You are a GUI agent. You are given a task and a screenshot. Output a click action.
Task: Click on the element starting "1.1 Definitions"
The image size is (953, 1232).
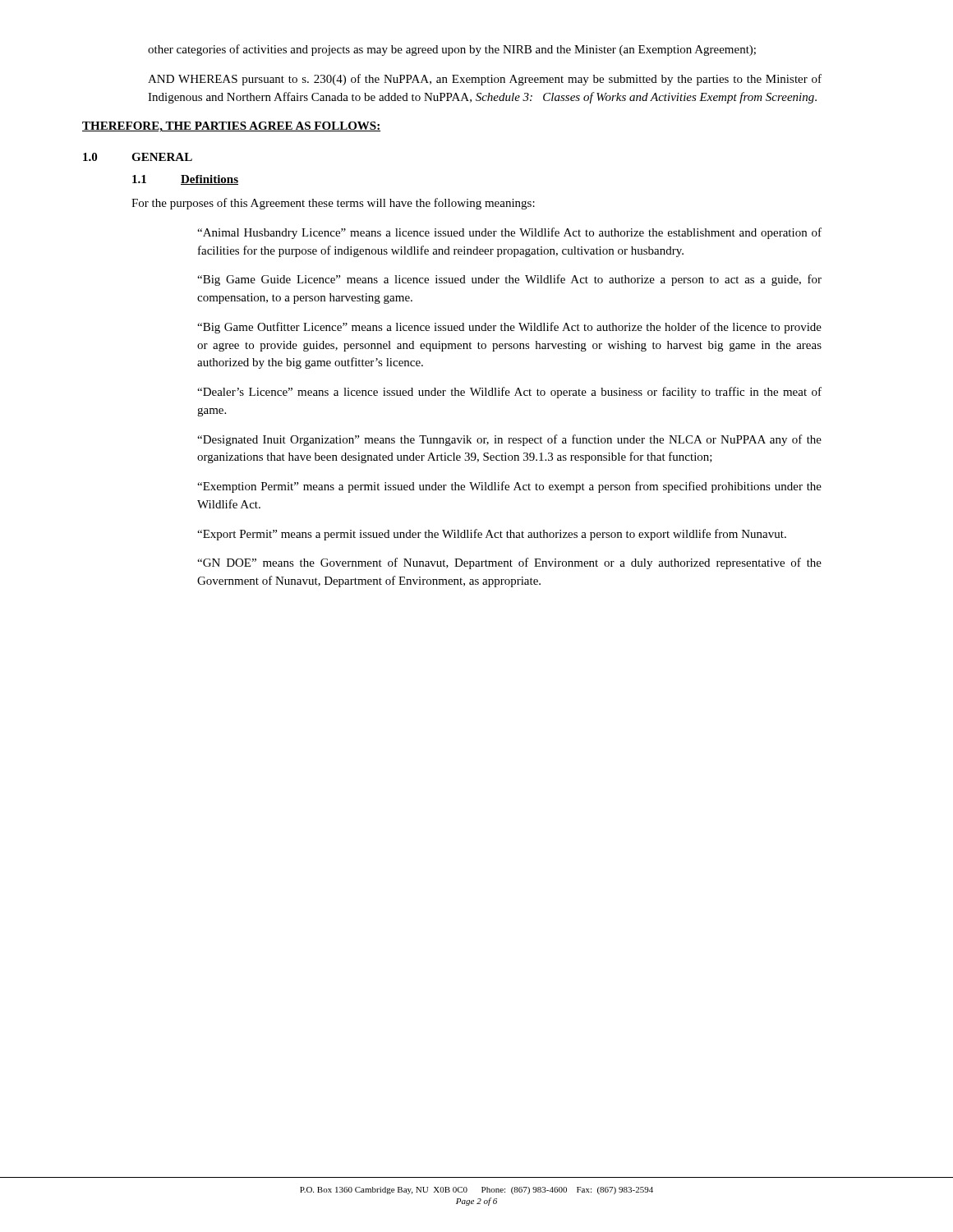(x=185, y=180)
